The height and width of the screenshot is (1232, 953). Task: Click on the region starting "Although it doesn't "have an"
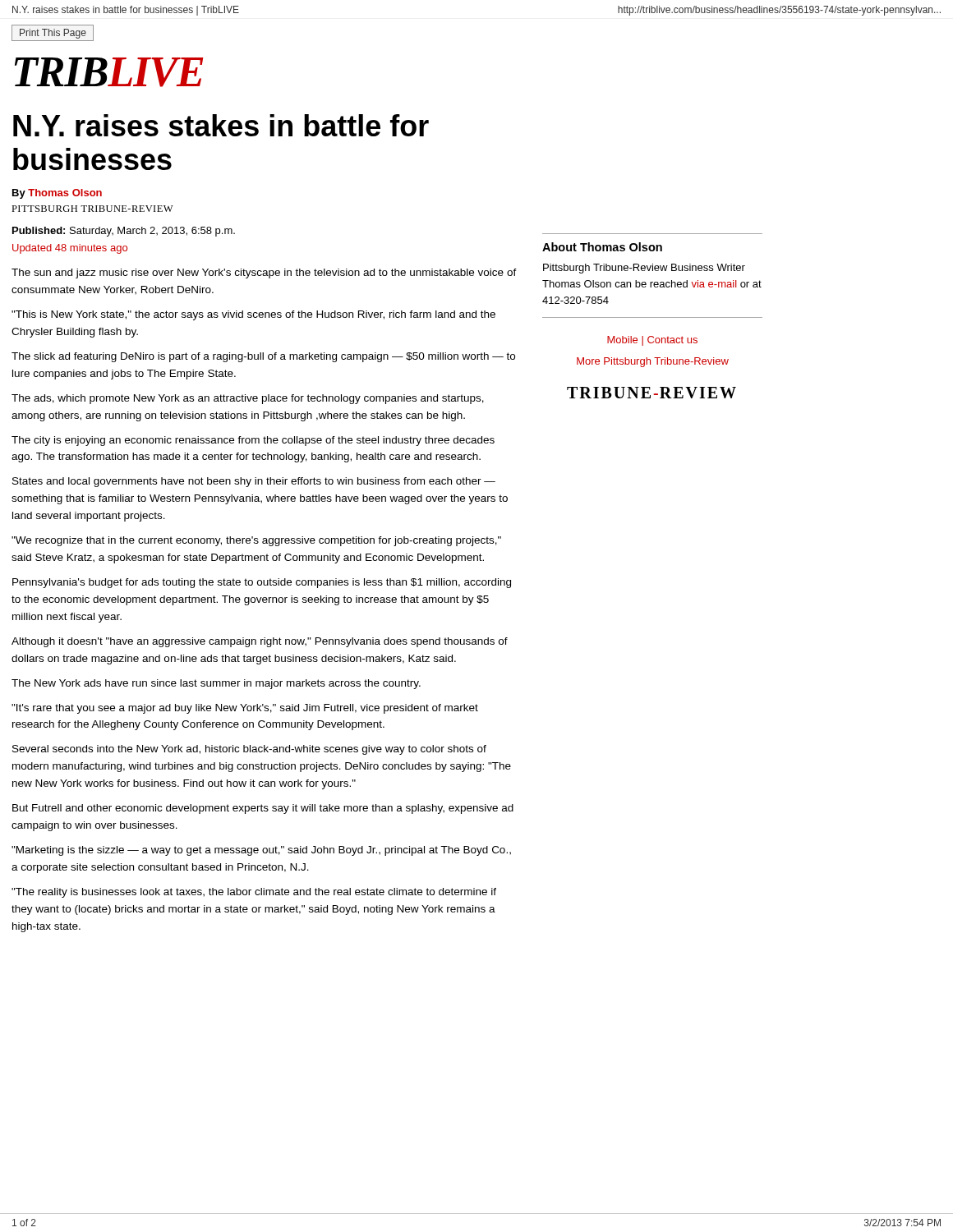coord(259,649)
